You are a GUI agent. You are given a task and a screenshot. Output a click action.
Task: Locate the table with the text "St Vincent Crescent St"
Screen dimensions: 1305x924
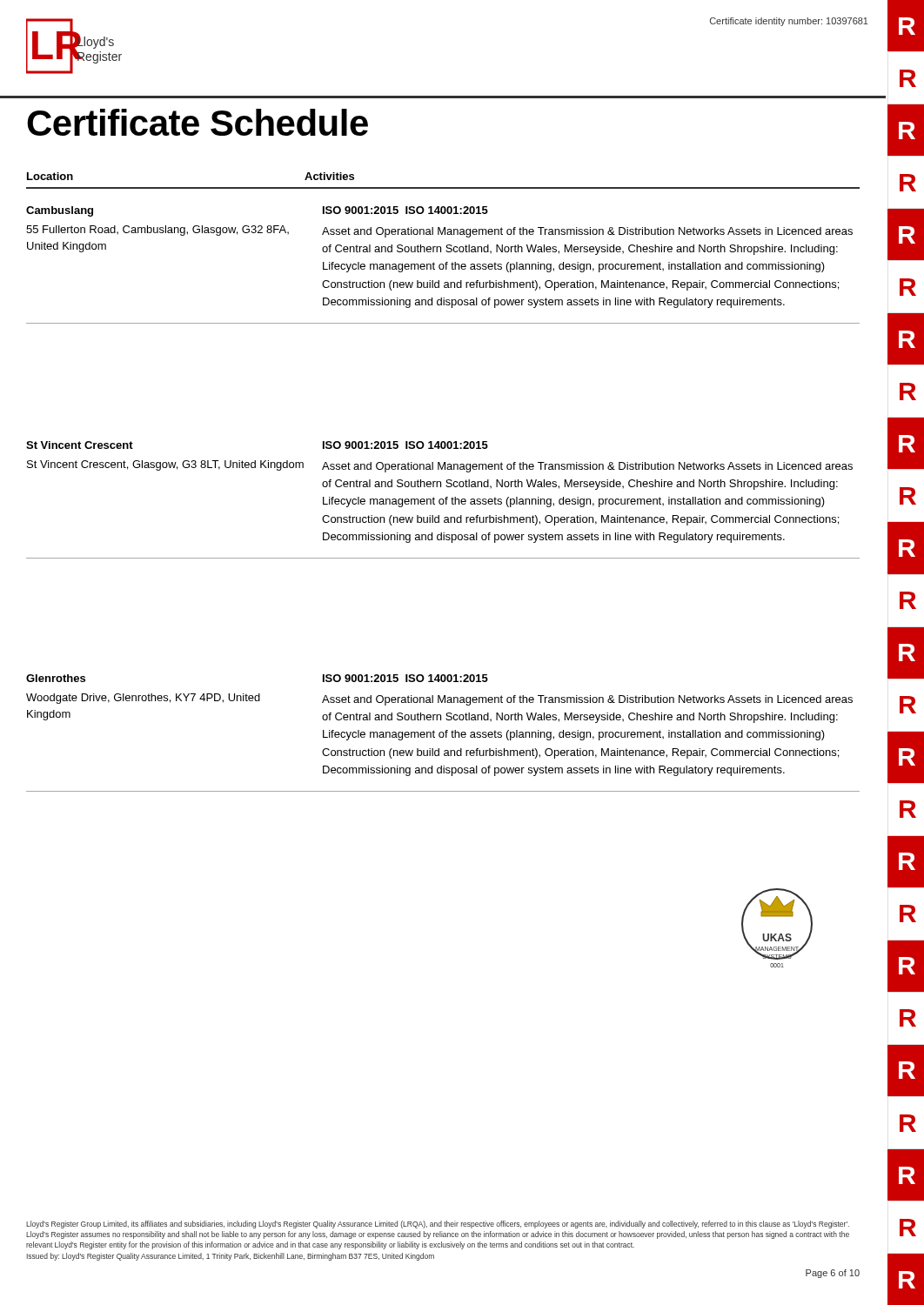pos(443,491)
